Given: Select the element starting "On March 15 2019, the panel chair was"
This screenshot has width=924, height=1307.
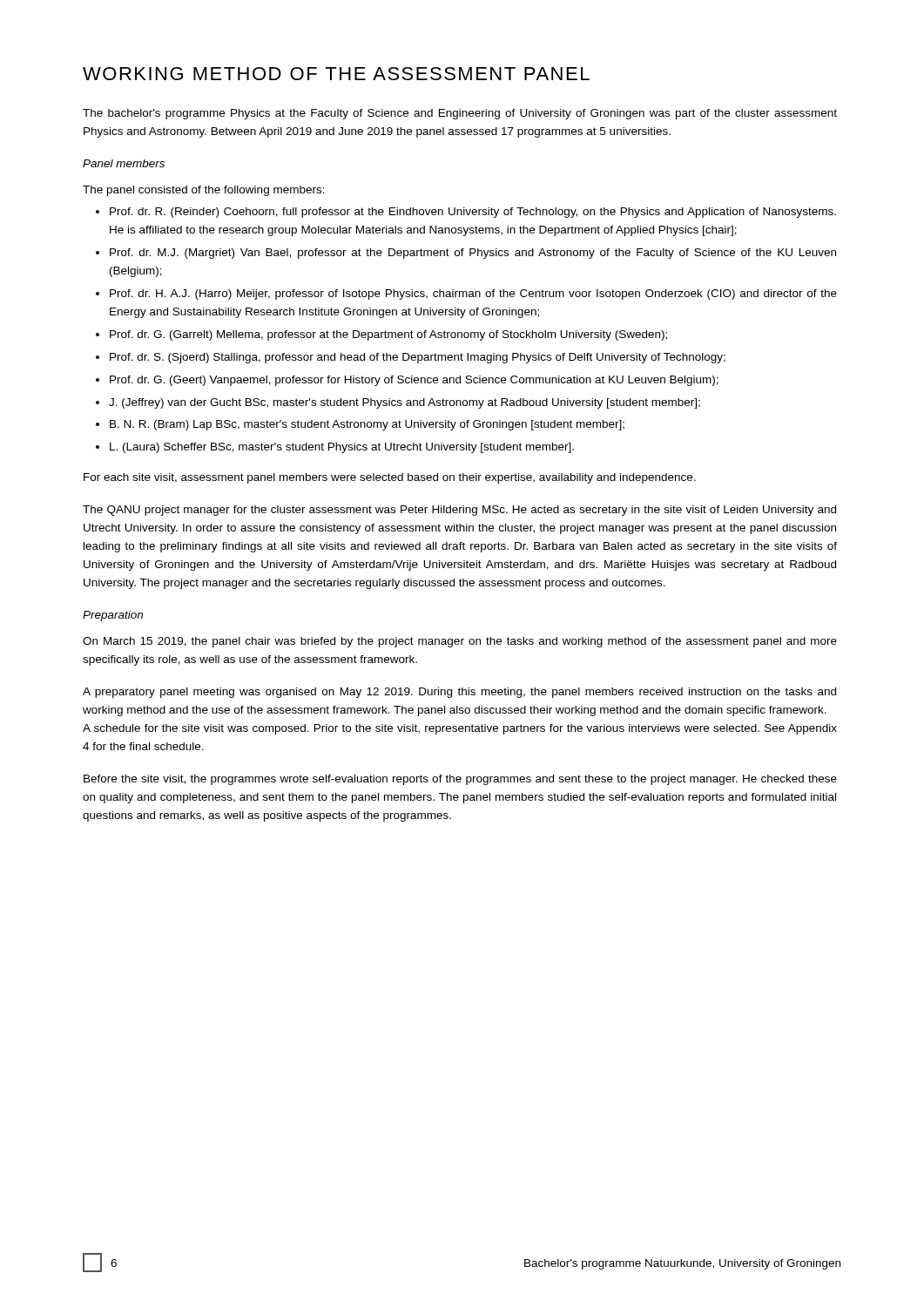Looking at the screenshot, I should 460,651.
